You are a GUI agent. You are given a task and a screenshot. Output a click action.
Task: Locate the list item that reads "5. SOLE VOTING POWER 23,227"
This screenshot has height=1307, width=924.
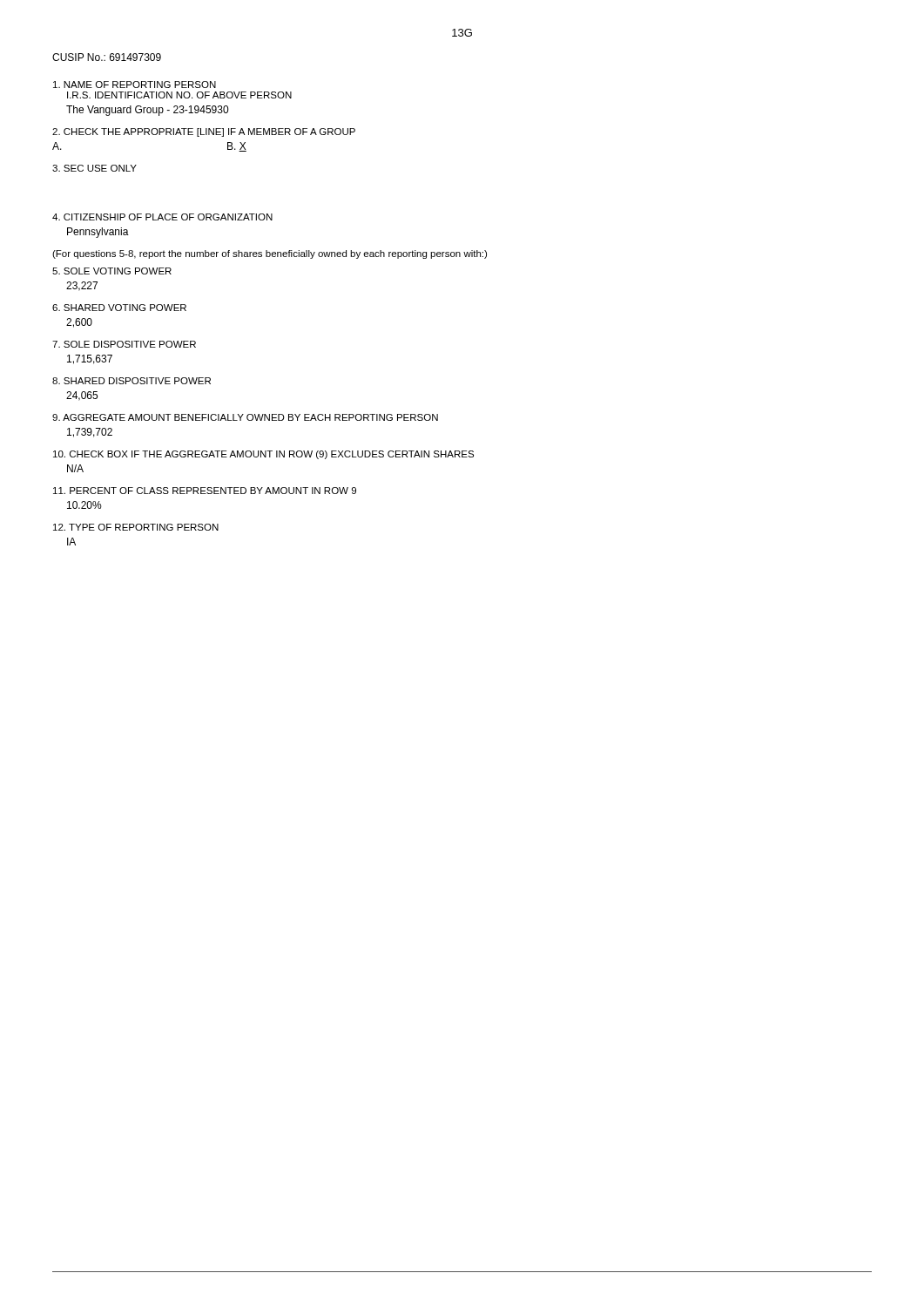112,271
